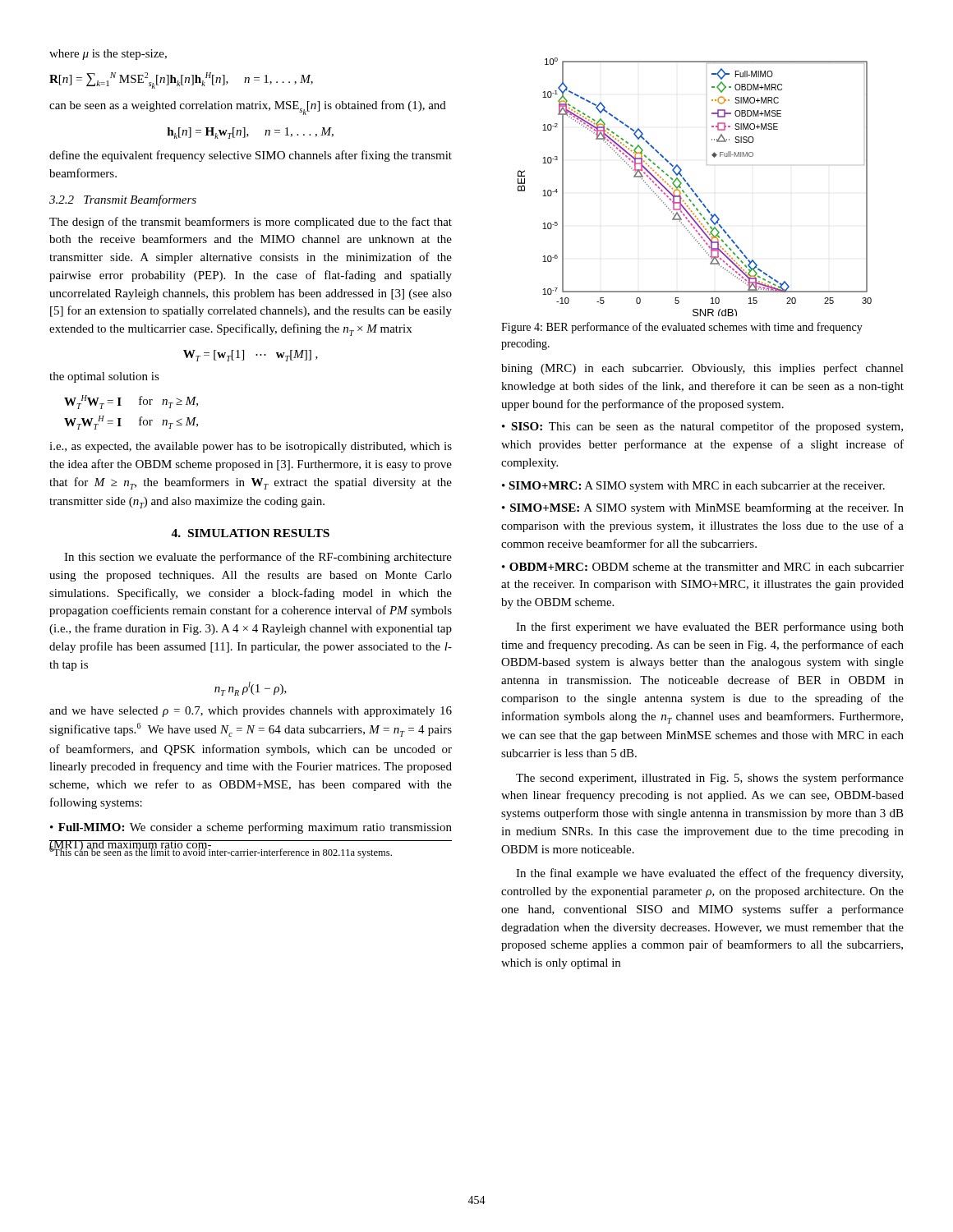The height and width of the screenshot is (1232, 953).
Task: Find the text block starting "R[n] = ∑k=1N MSE2sk[n]hk[n]hkH[n],"
Action: 181,80
